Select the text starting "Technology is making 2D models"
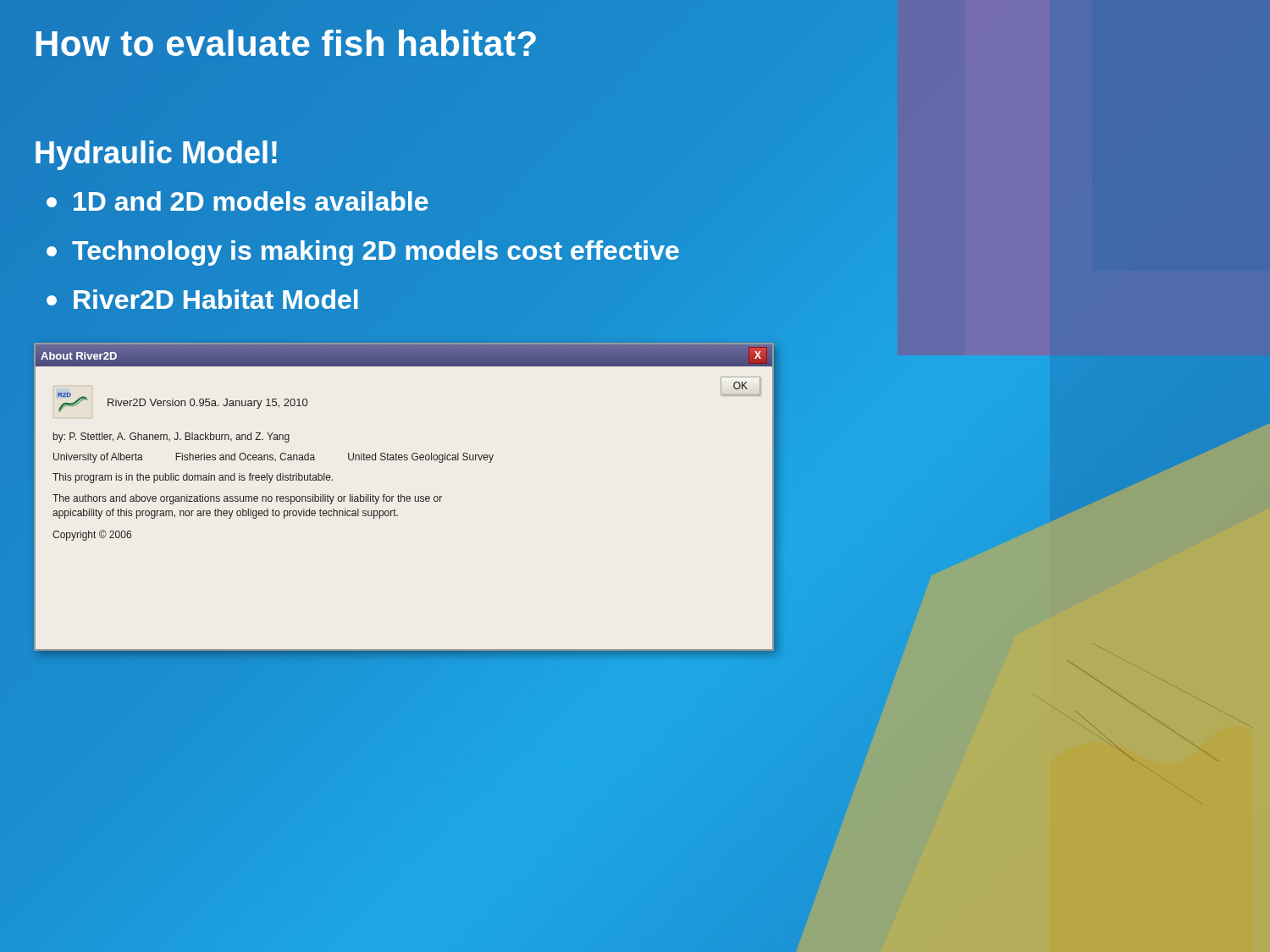Image resolution: width=1270 pixels, height=952 pixels. pyautogui.click(x=363, y=251)
